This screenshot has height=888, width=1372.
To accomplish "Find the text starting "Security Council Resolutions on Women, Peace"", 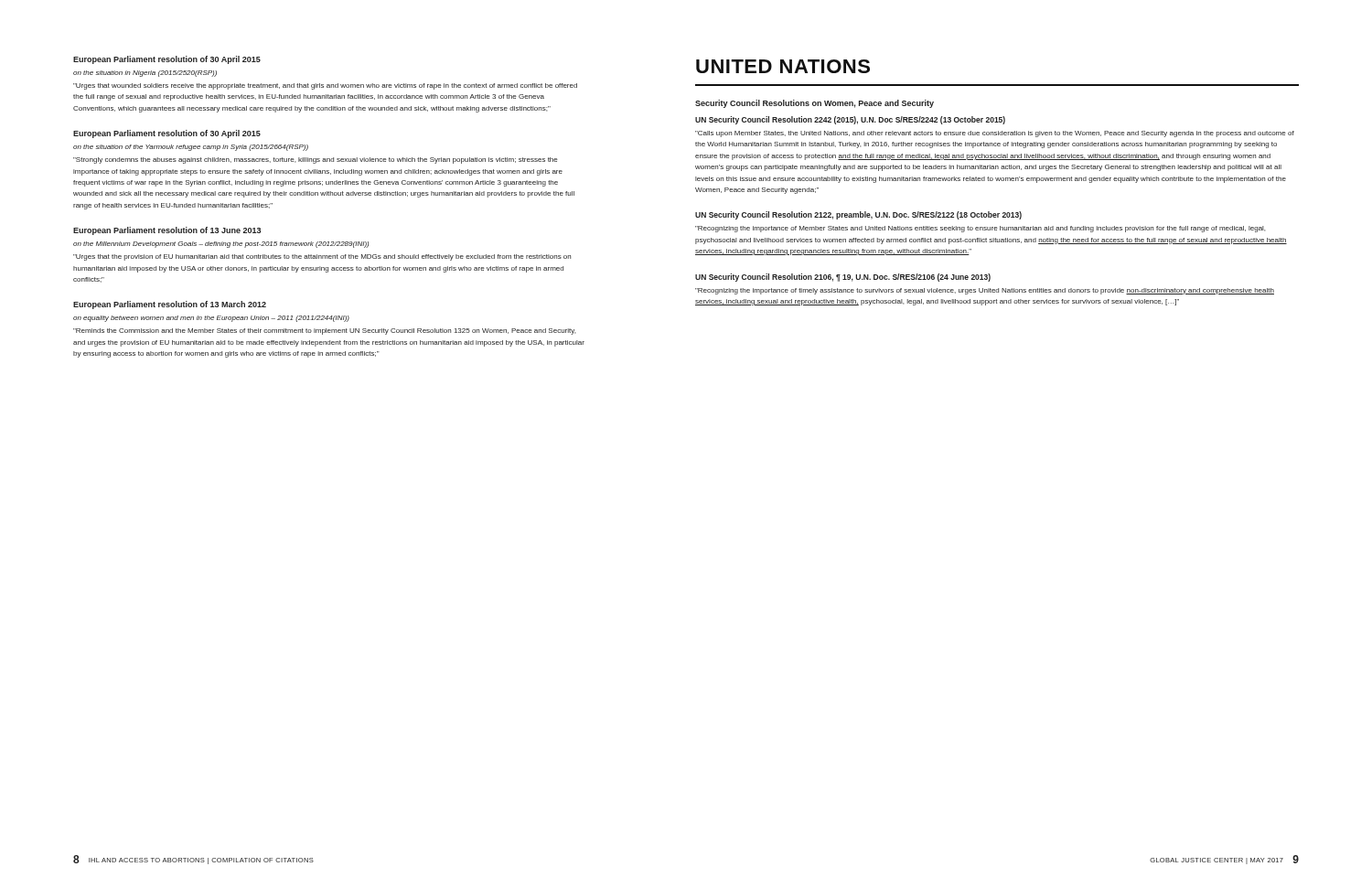I will [814, 103].
